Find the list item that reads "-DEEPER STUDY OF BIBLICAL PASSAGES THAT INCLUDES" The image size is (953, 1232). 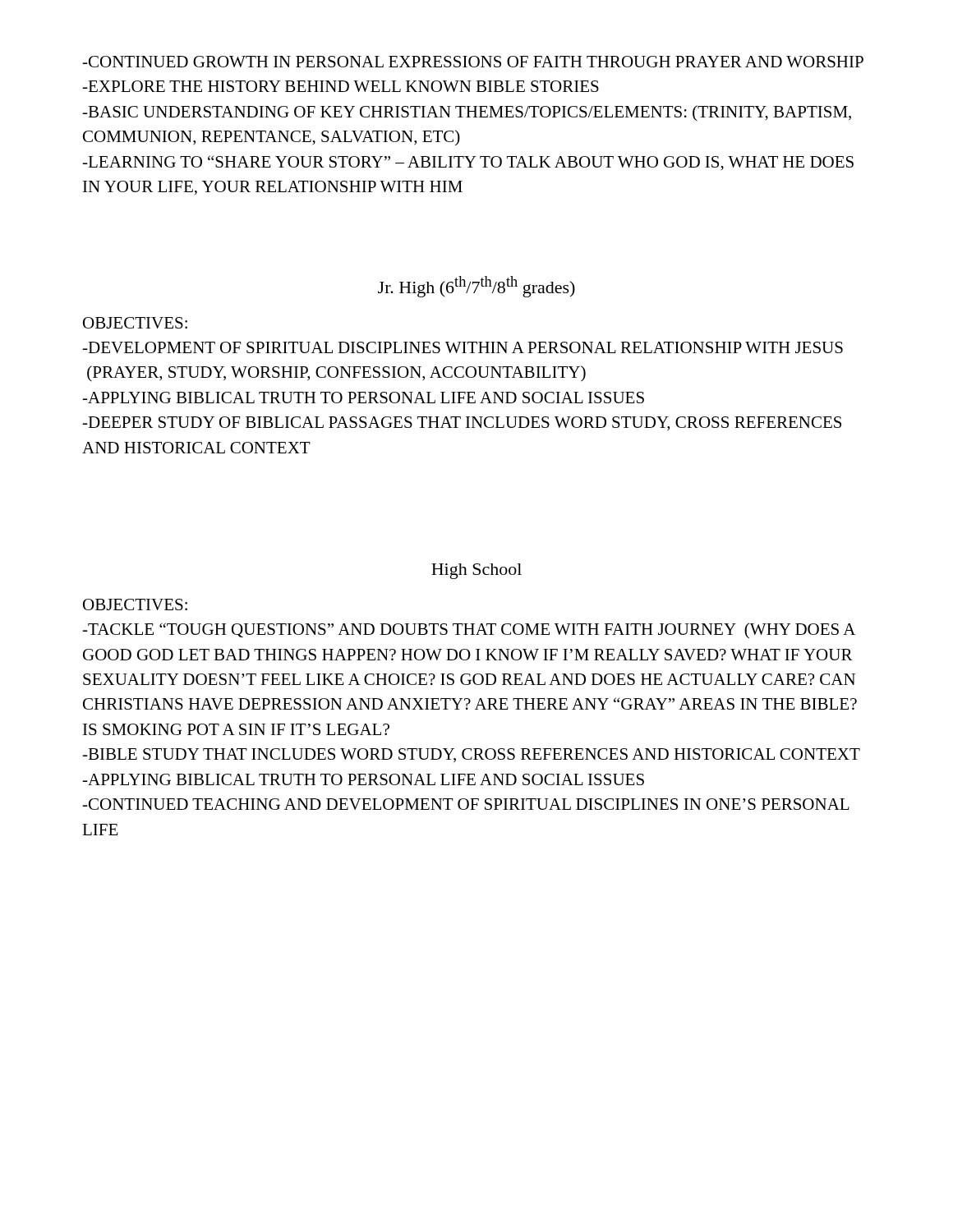[x=462, y=435]
